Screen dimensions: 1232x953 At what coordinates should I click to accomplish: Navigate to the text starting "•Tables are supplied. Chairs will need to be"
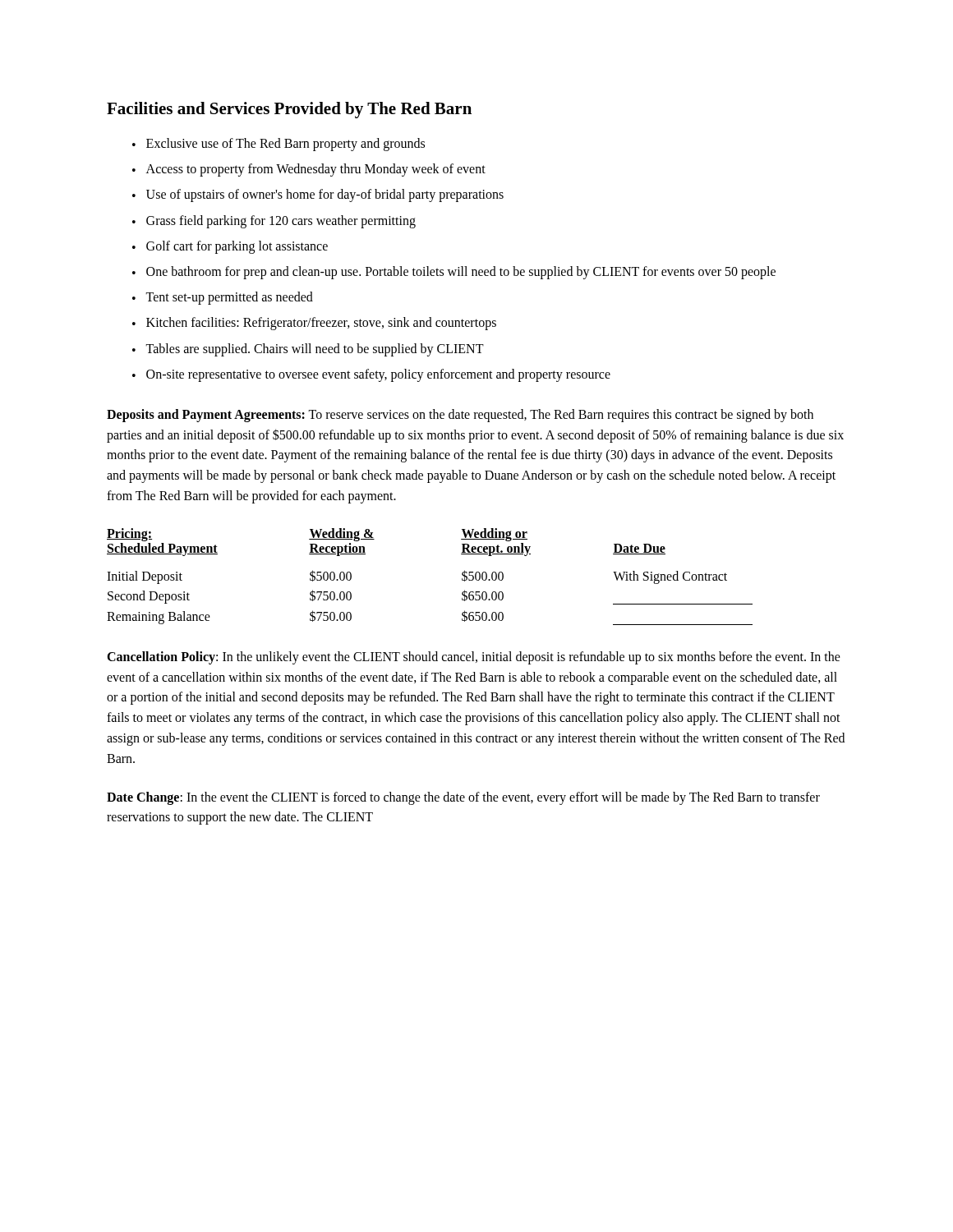tap(307, 349)
